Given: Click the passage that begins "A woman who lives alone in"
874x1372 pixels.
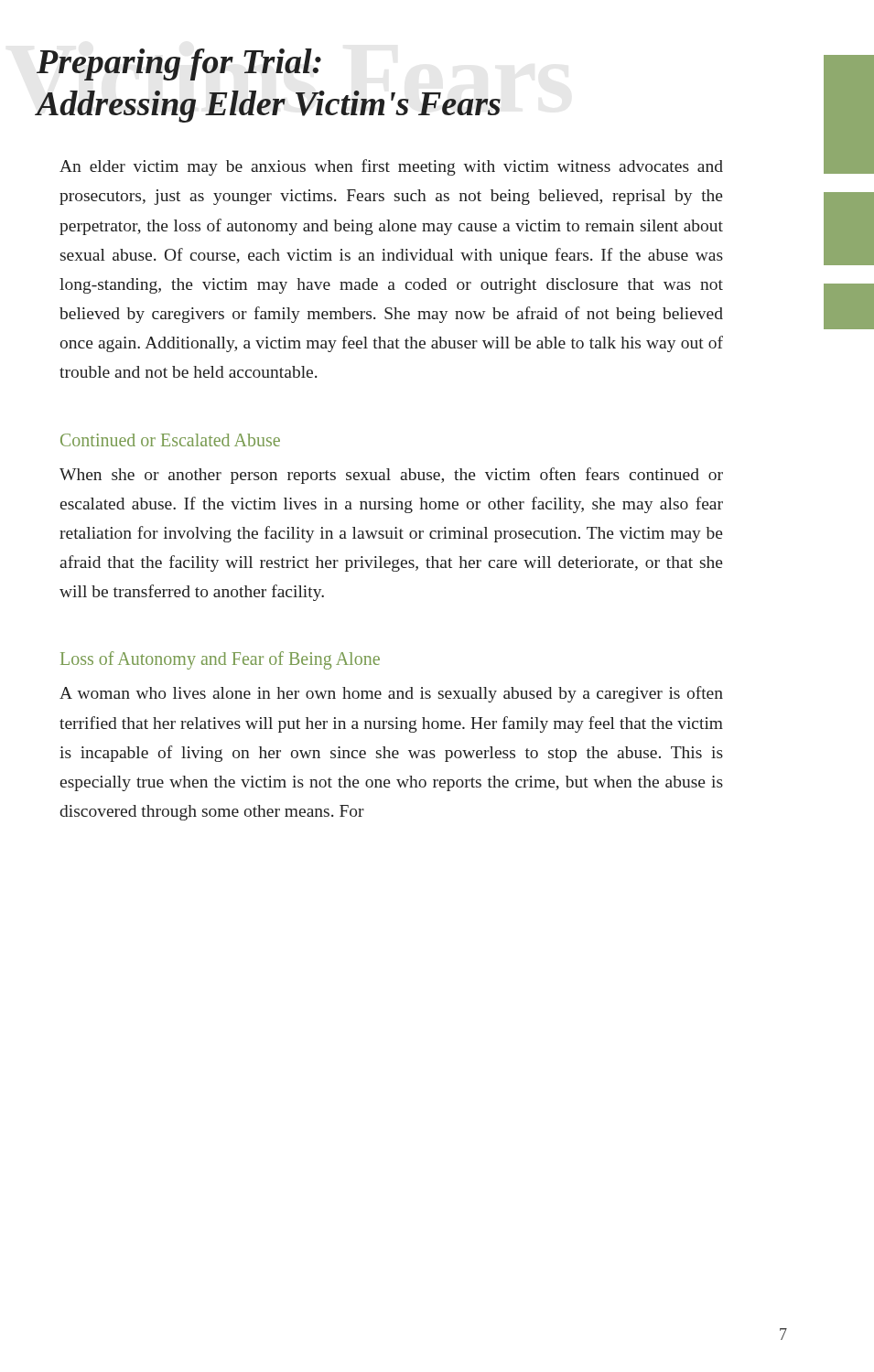Looking at the screenshot, I should (391, 753).
